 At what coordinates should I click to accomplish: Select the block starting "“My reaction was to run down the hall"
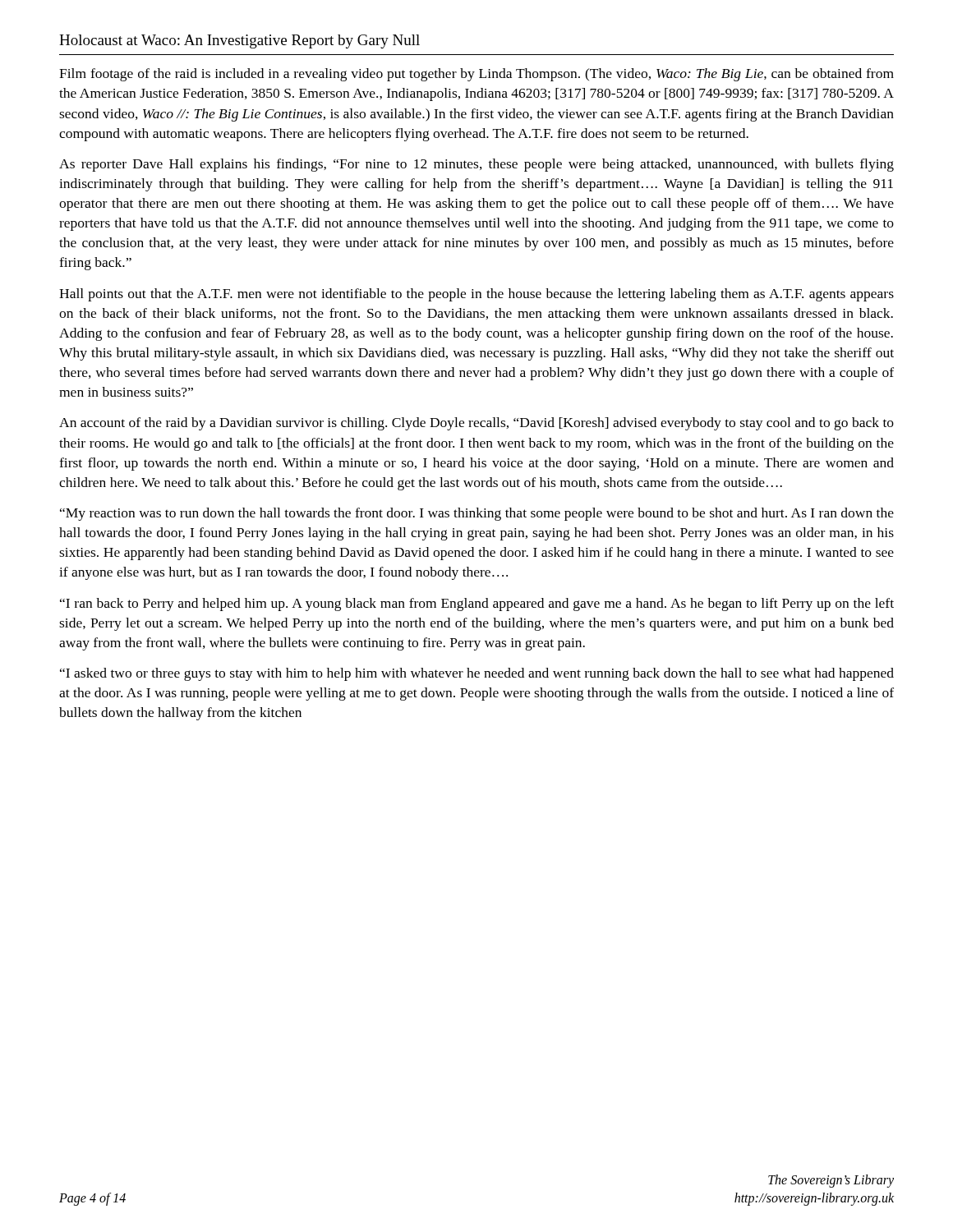(x=476, y=542)
